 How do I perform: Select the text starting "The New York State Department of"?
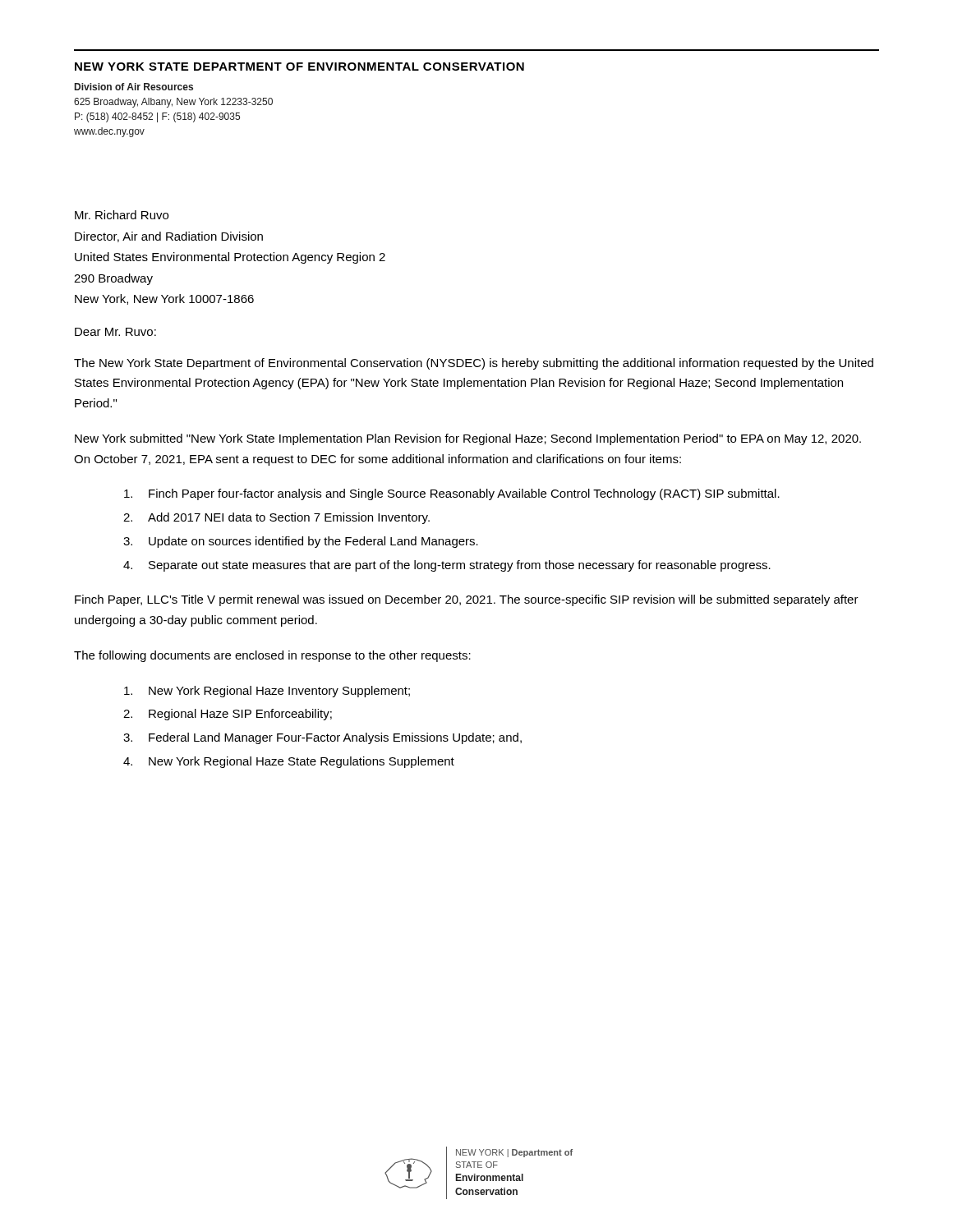tap(474, 383)
